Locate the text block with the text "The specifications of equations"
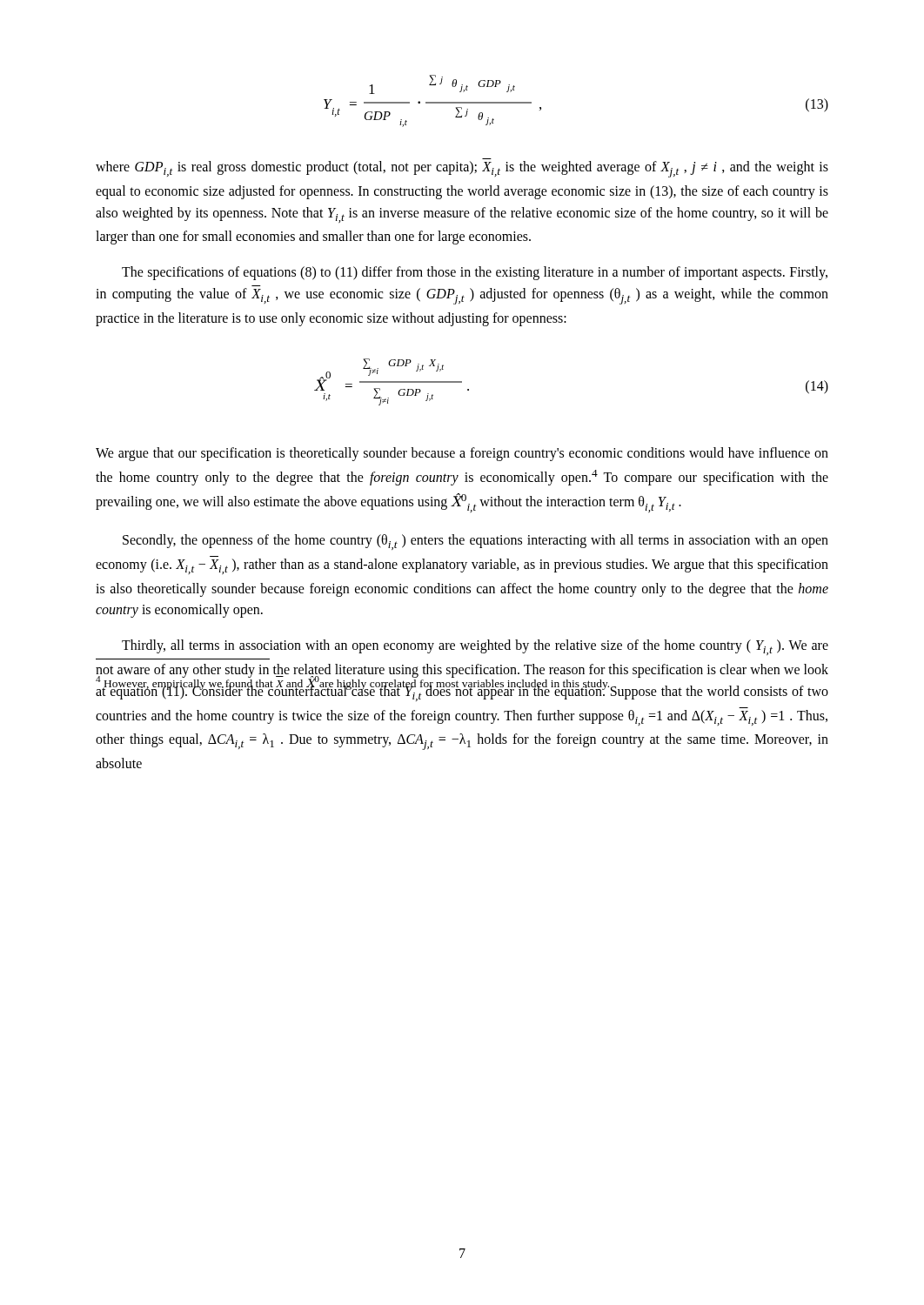The width and height of the screenshot is (924, 1305). [462, 296]
